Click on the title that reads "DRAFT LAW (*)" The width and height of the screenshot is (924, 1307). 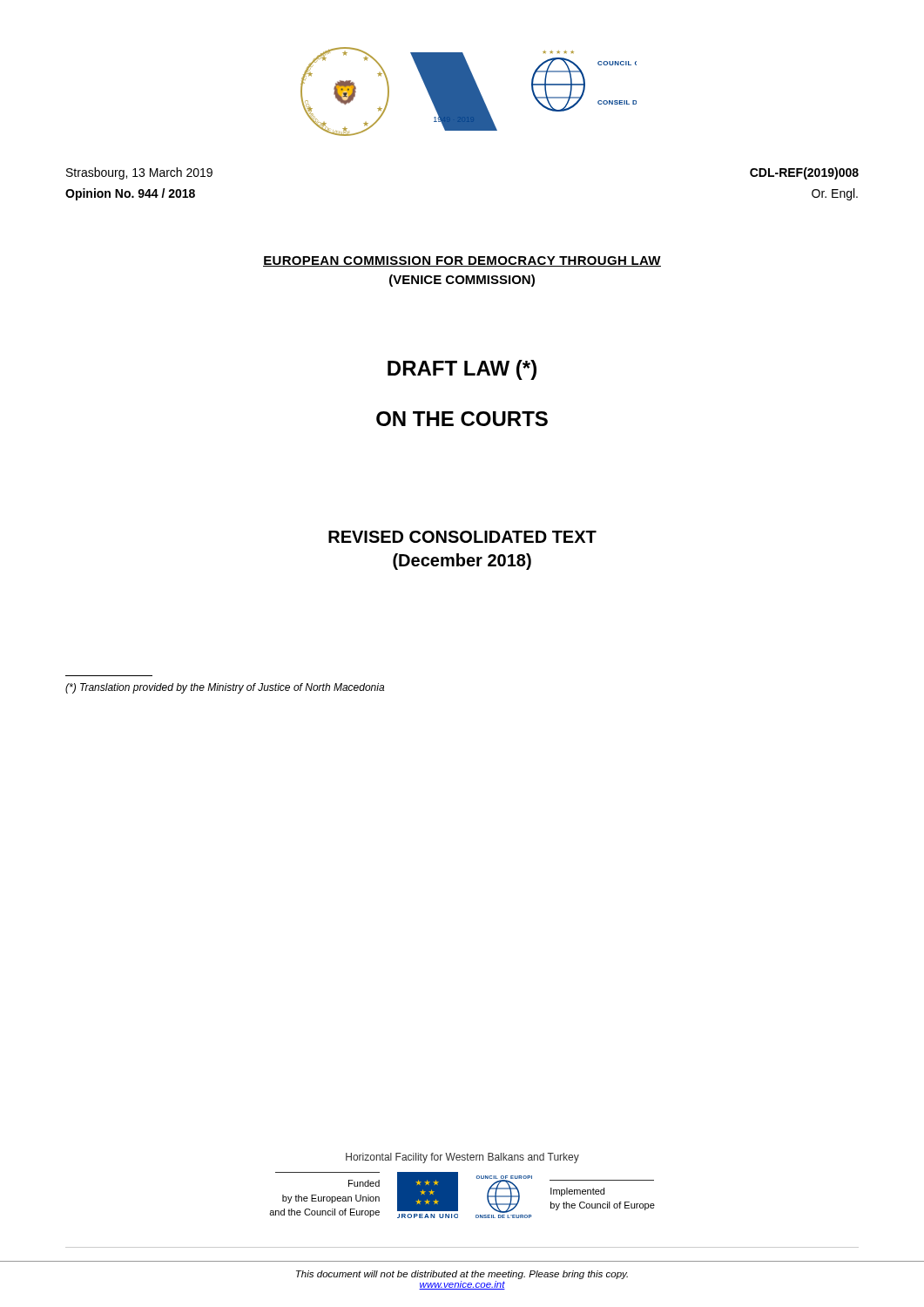[x=462, y=368]
